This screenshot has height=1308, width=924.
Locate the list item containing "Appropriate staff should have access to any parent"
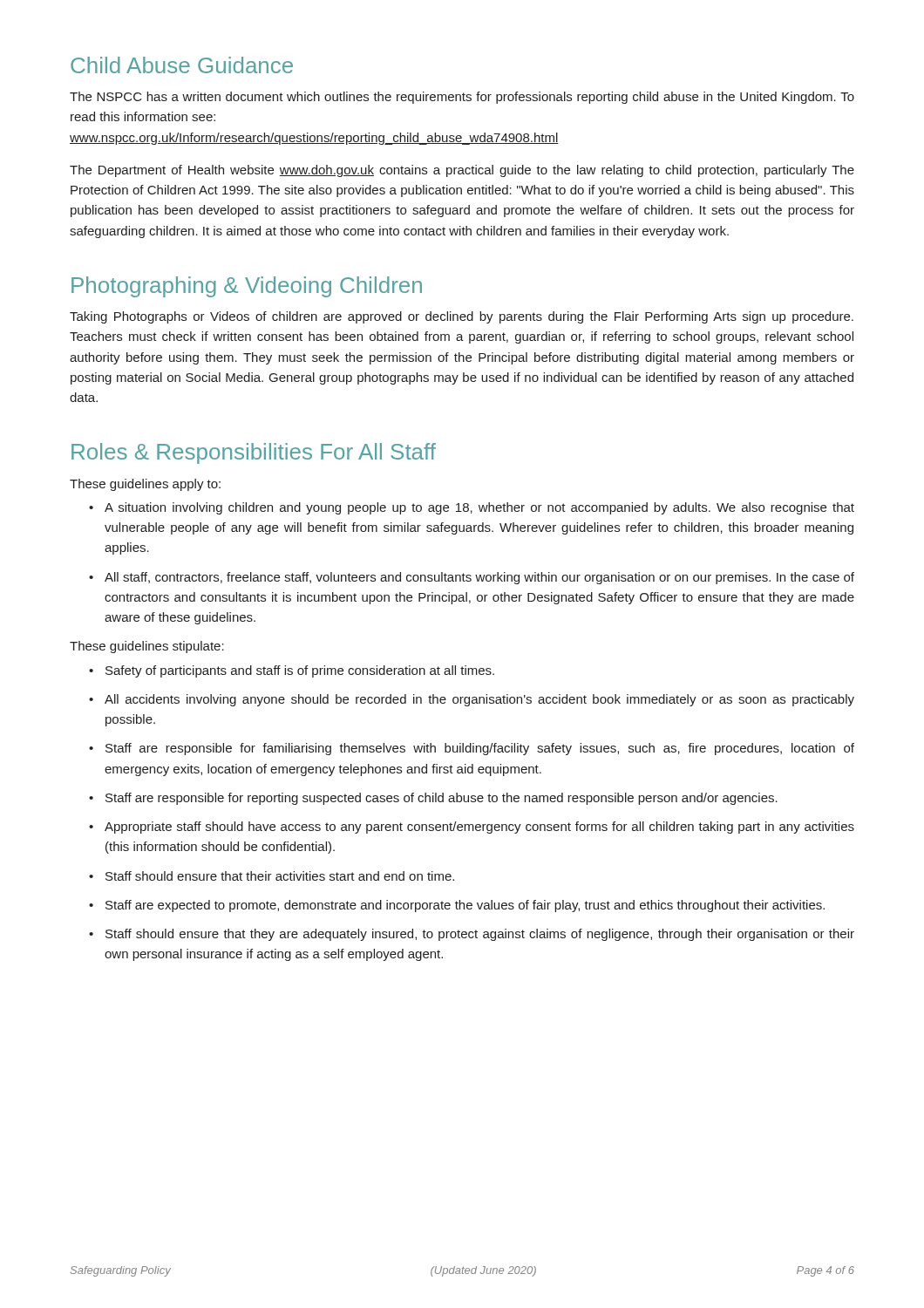click(462, 836)
